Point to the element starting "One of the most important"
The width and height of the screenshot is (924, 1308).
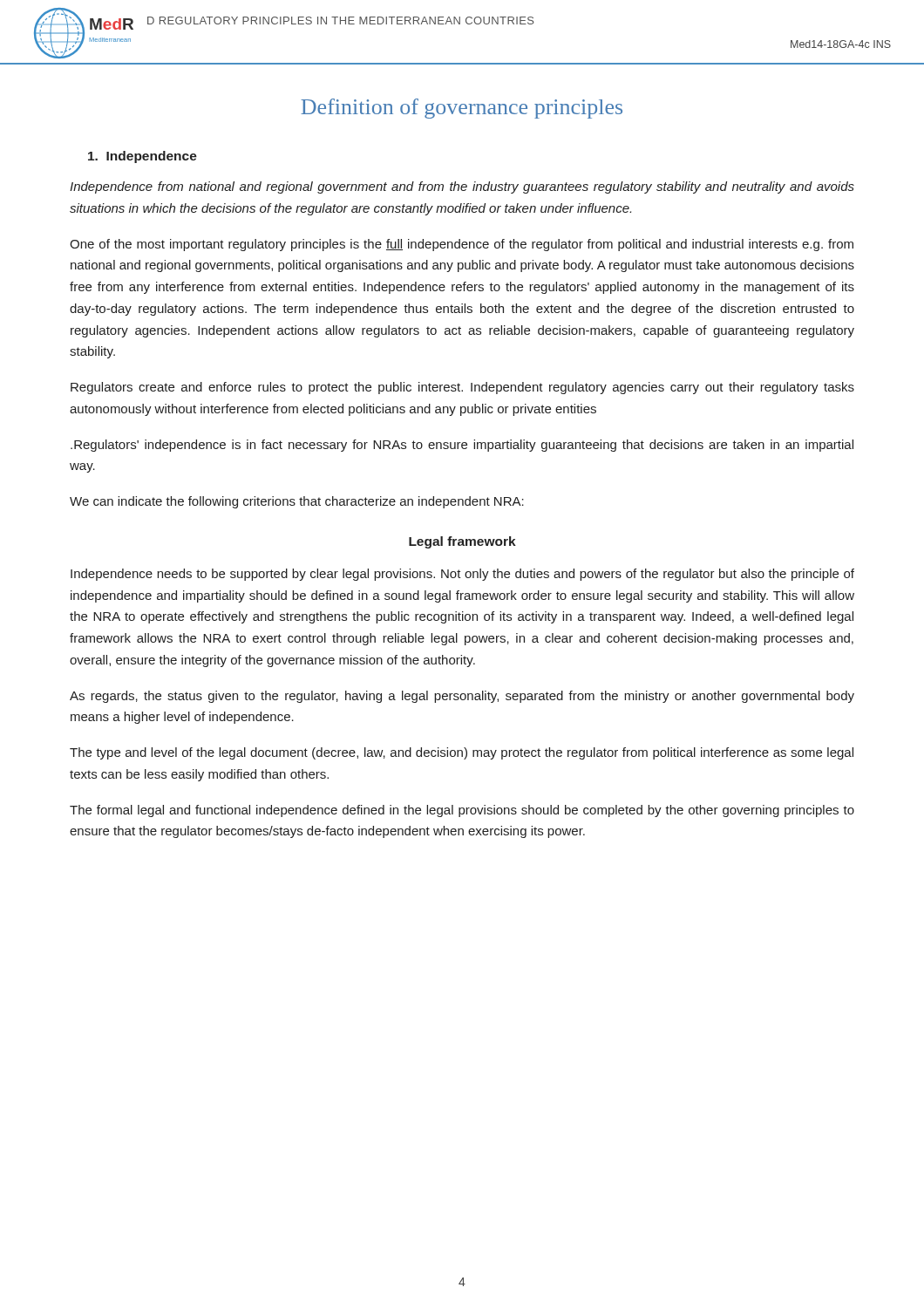click(462, 297)
